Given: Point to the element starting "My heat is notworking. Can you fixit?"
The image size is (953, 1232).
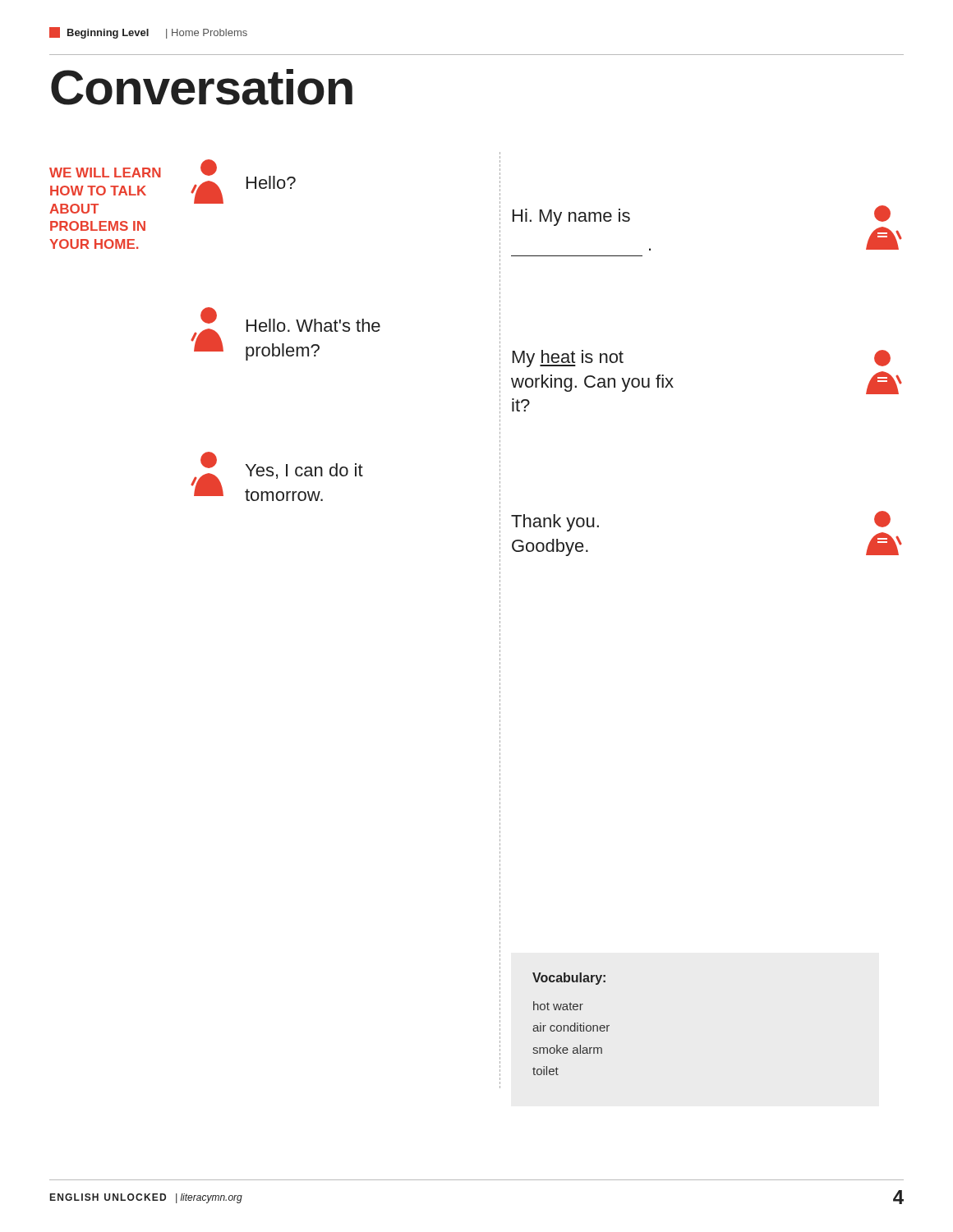Looking at the screenshot, I should (x=592, y=381).
